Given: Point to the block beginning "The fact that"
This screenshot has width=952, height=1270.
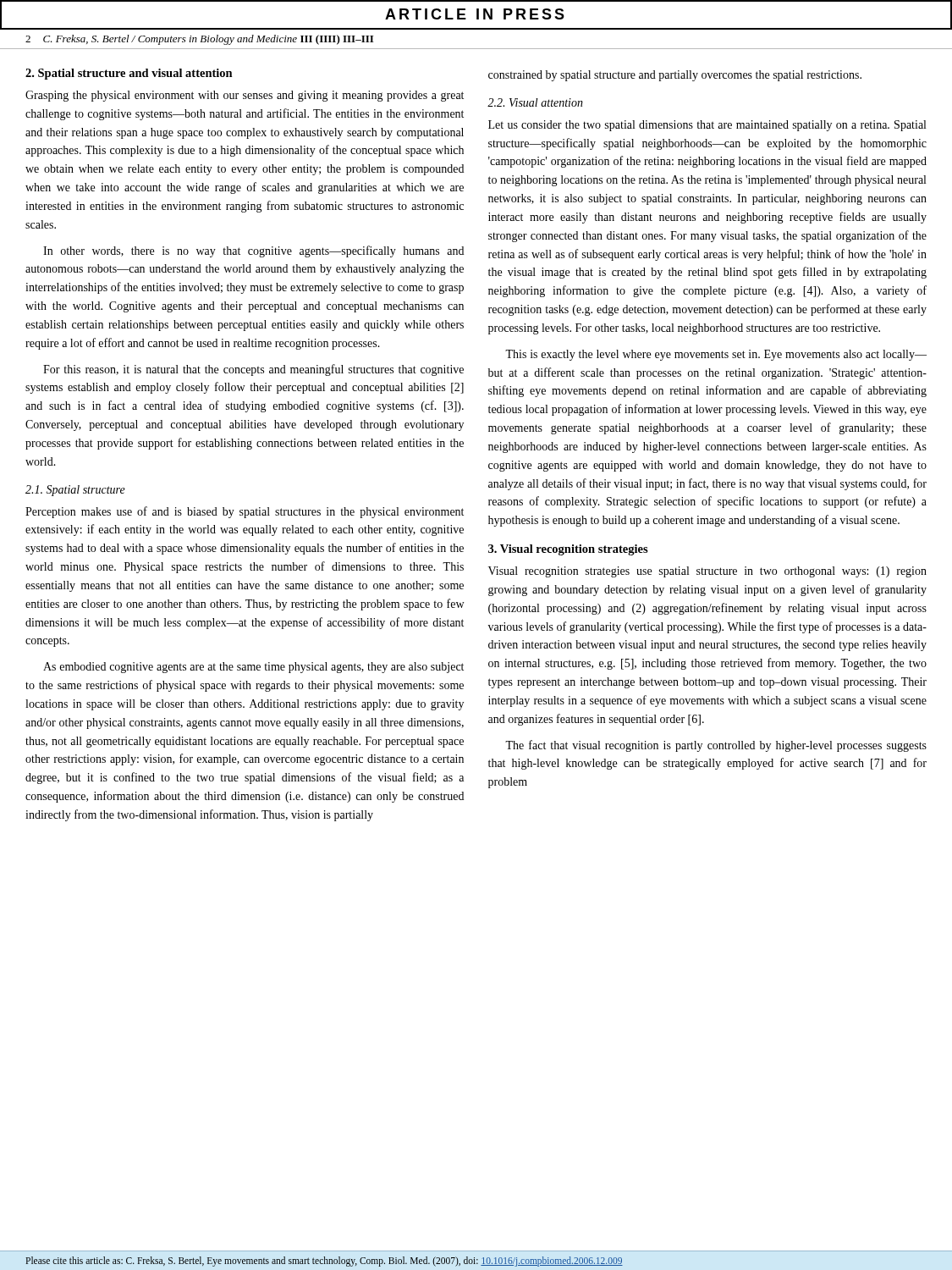Looking at the screenshot, I should point(707,764).
